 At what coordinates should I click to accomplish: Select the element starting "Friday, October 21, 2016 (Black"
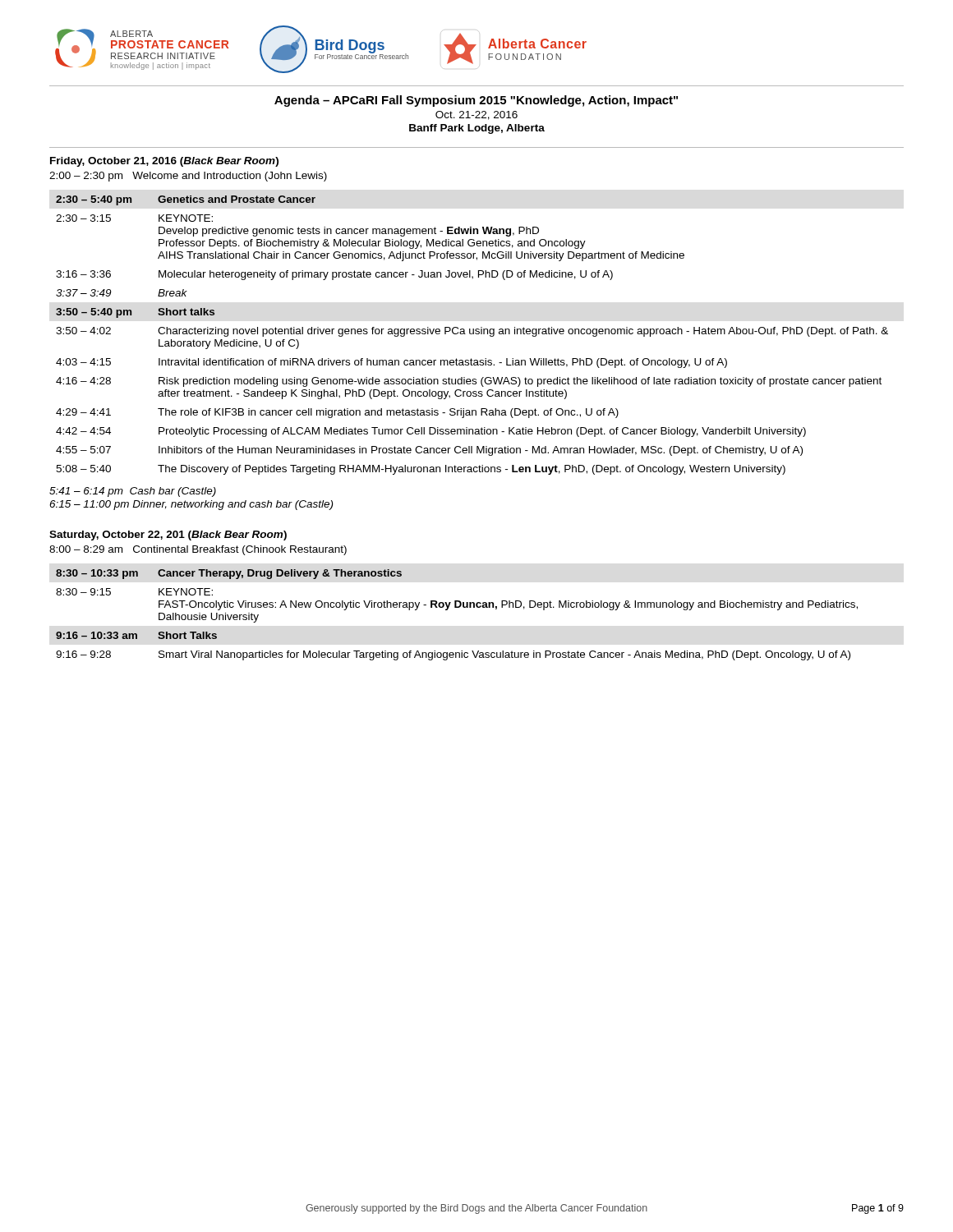(164, 161)
